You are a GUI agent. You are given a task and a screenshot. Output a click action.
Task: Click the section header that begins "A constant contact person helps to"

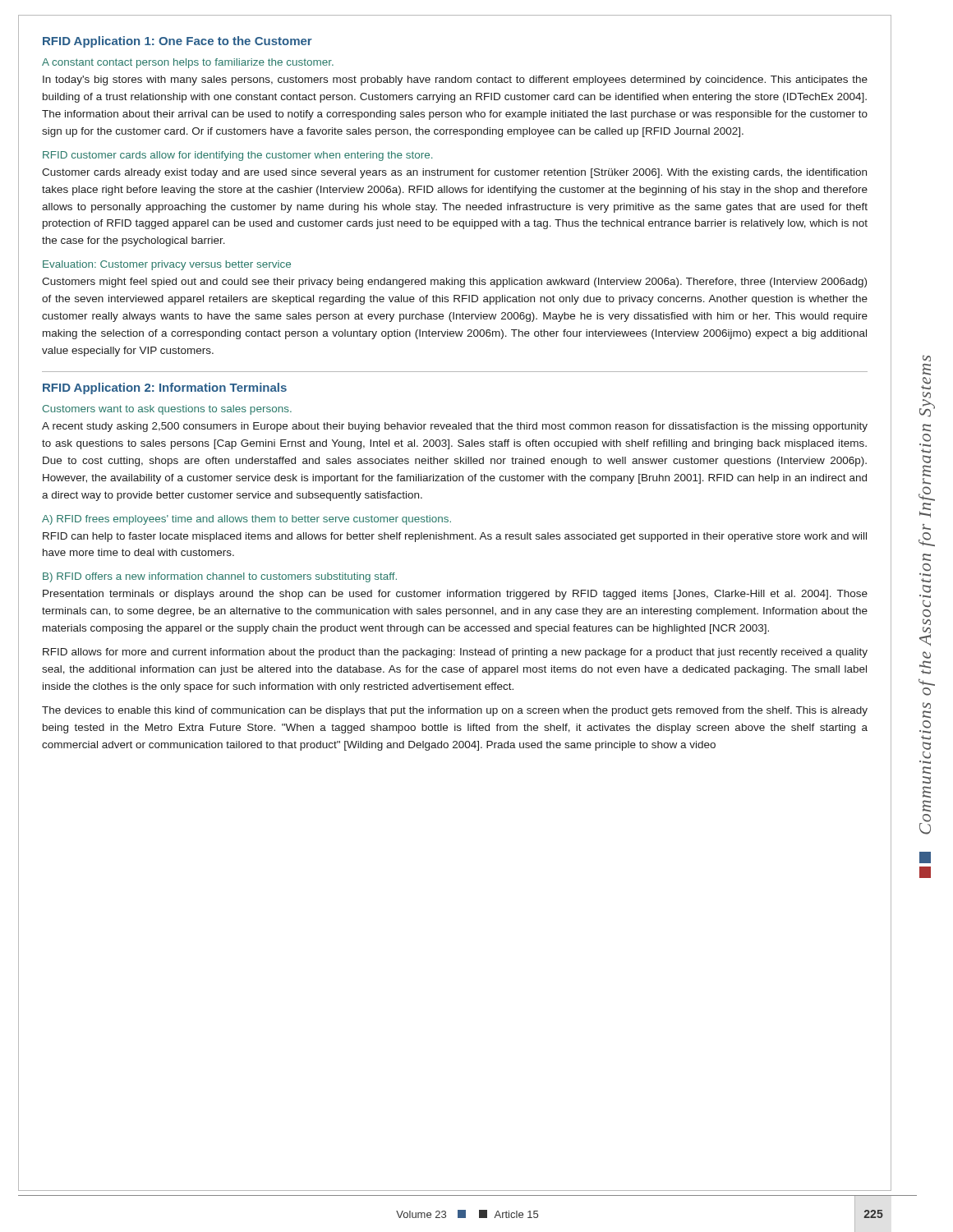pyautogui.click(x=188, y=62)
